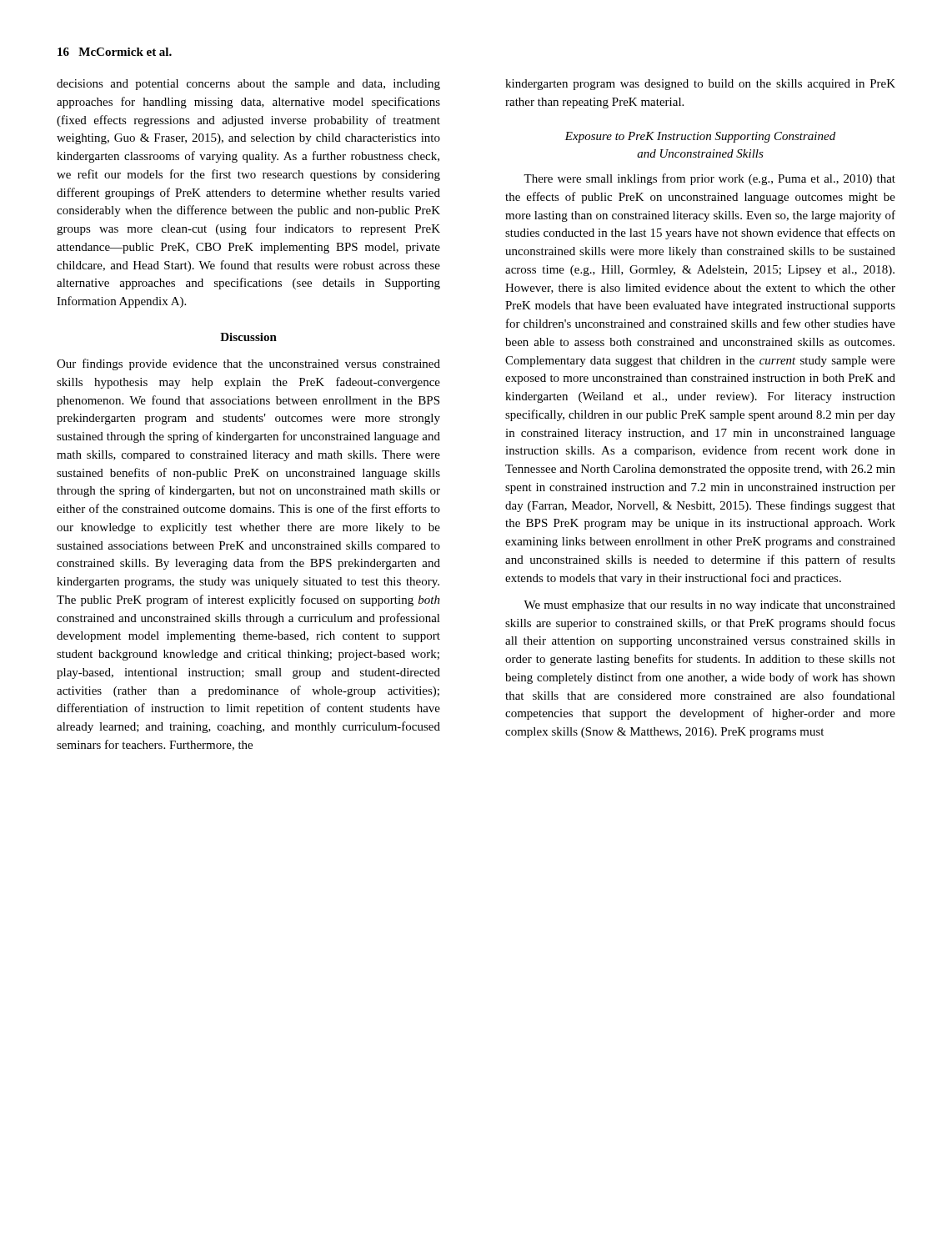Point to the section header beginning "Exposure to PreK Instruction Supporting"

[700, 145]
